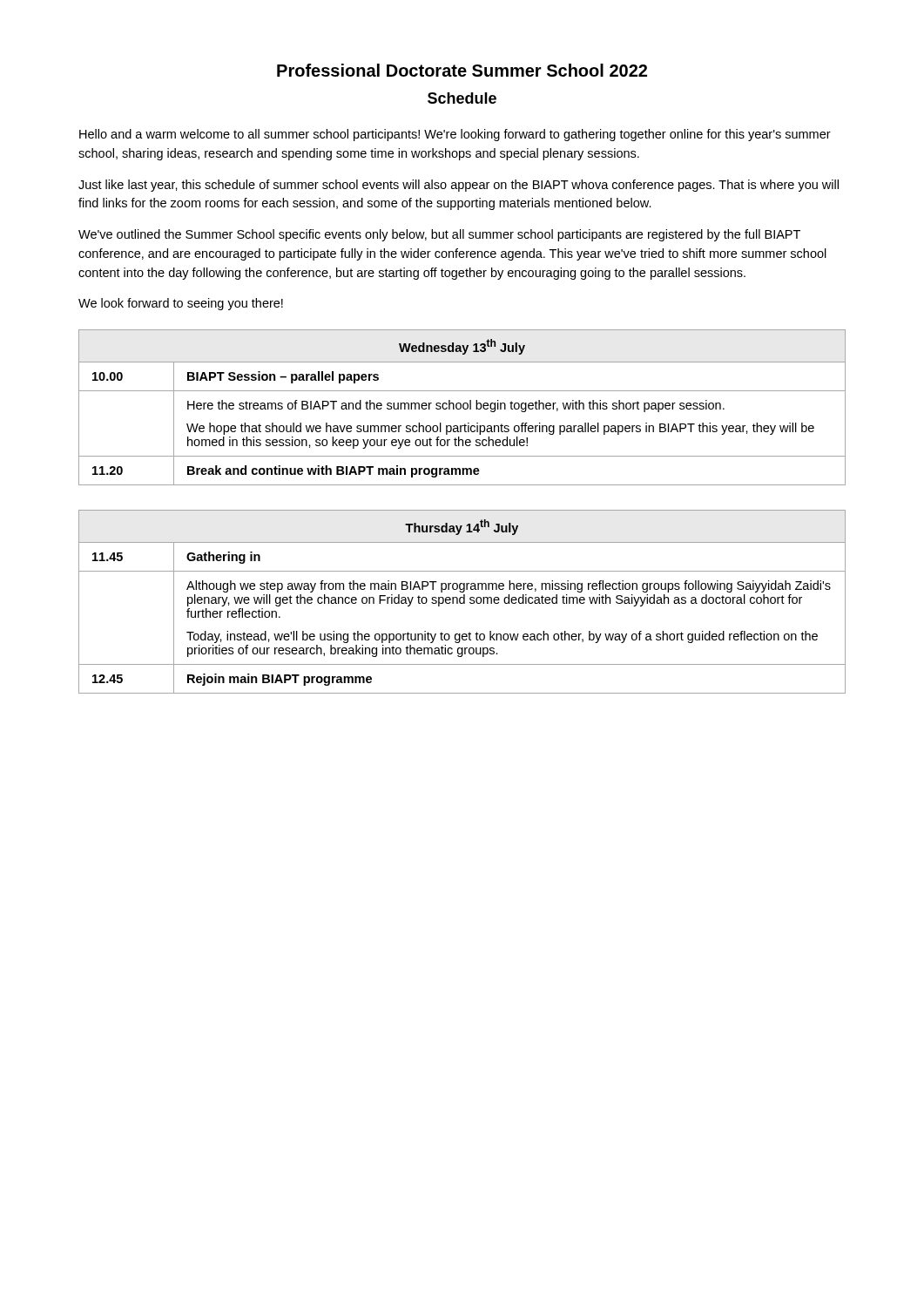Select the text block that says "We look forward to seeing you"

(181, 303)
